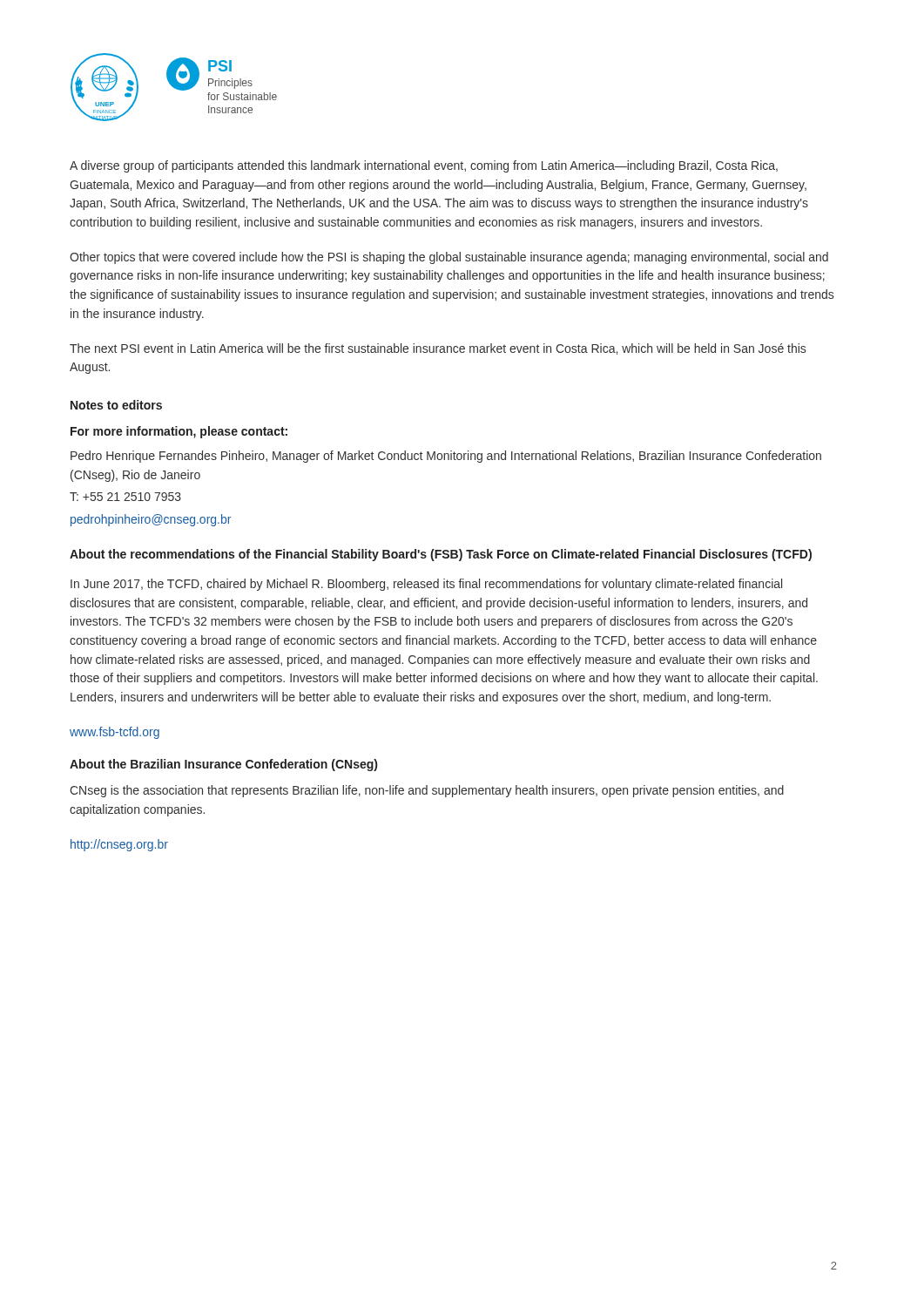
Task: Locate the section header that reads "About the Brazilian Insurance Confederation (CNseg)"
Action: pos(224,765)
